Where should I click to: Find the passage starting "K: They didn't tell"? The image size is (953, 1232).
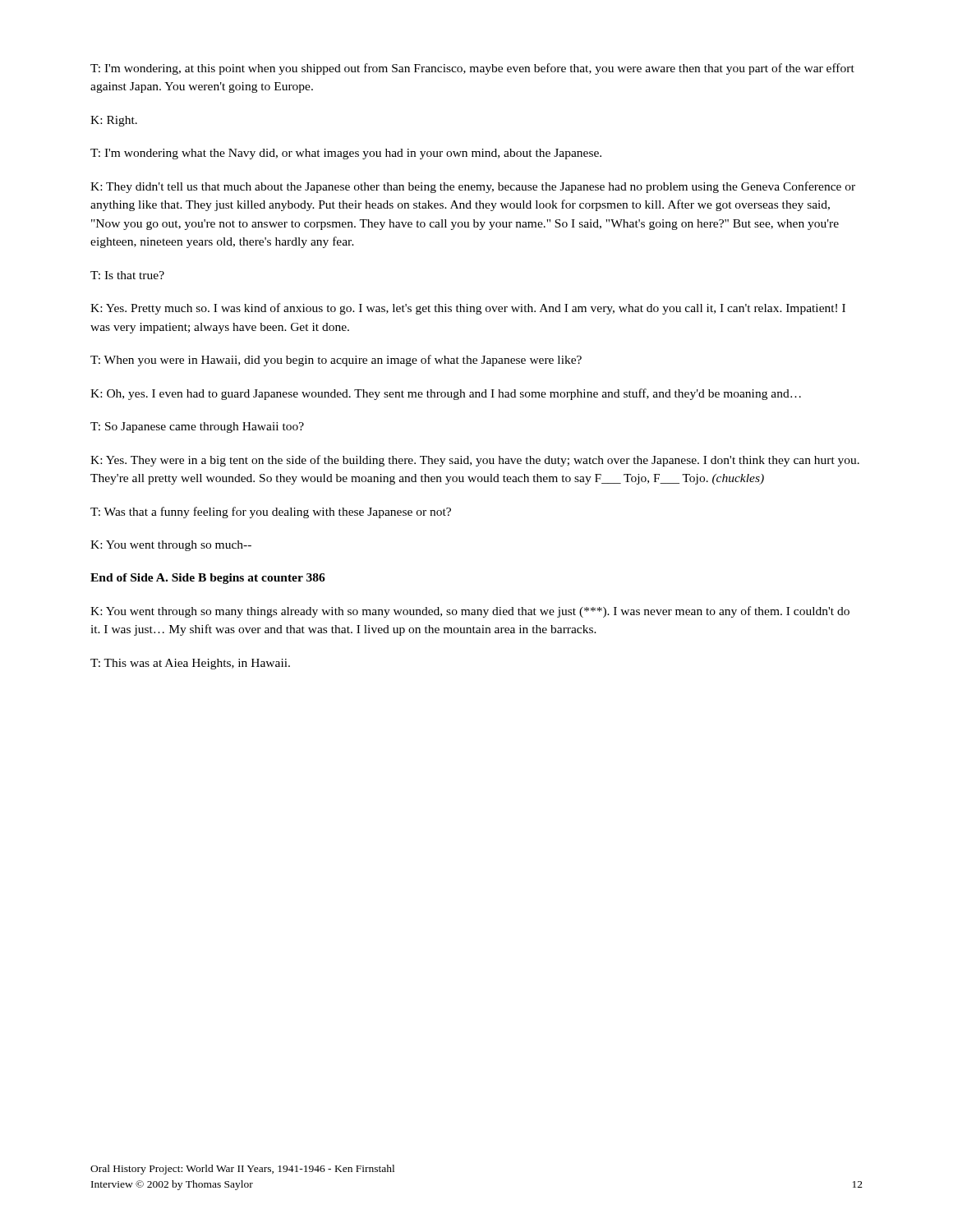[x=473, y=214]
